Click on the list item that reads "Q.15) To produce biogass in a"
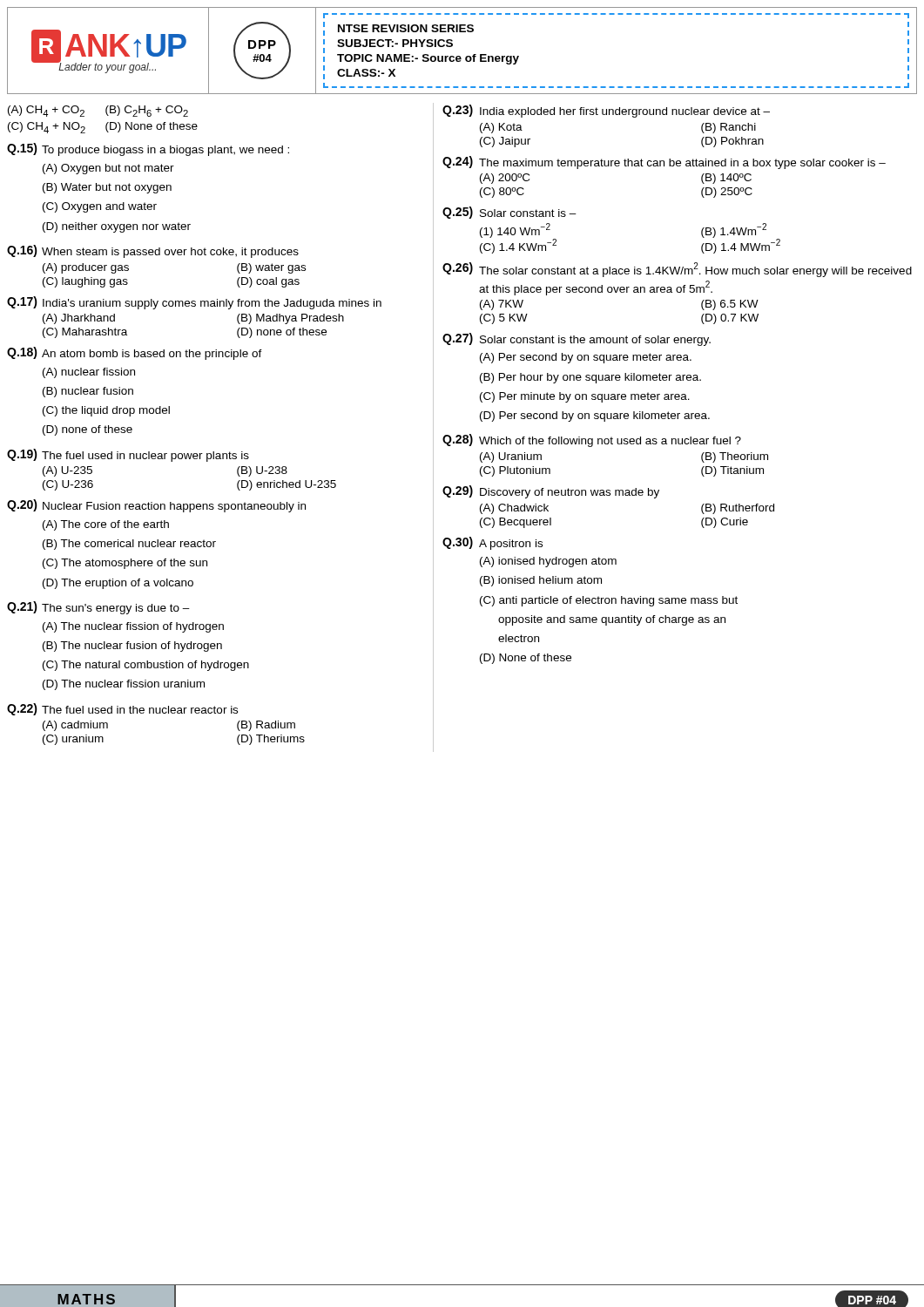Viewport: 924px width, 1307px height. pyautogui.click(x=148, y=149)
